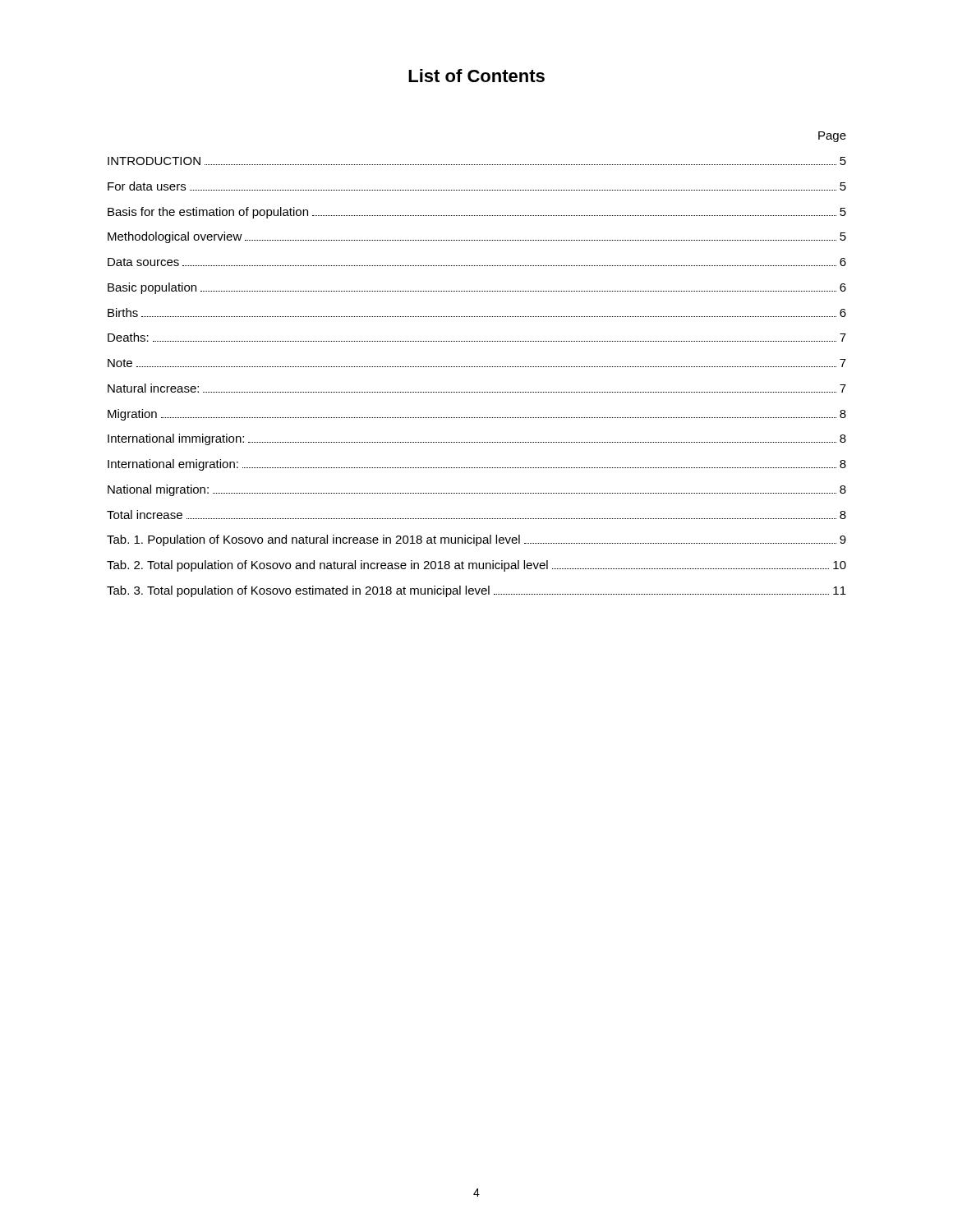Find the list item that reads "For data users 5"
Viewport: 953px width, 1232px height.
[476, 187]
